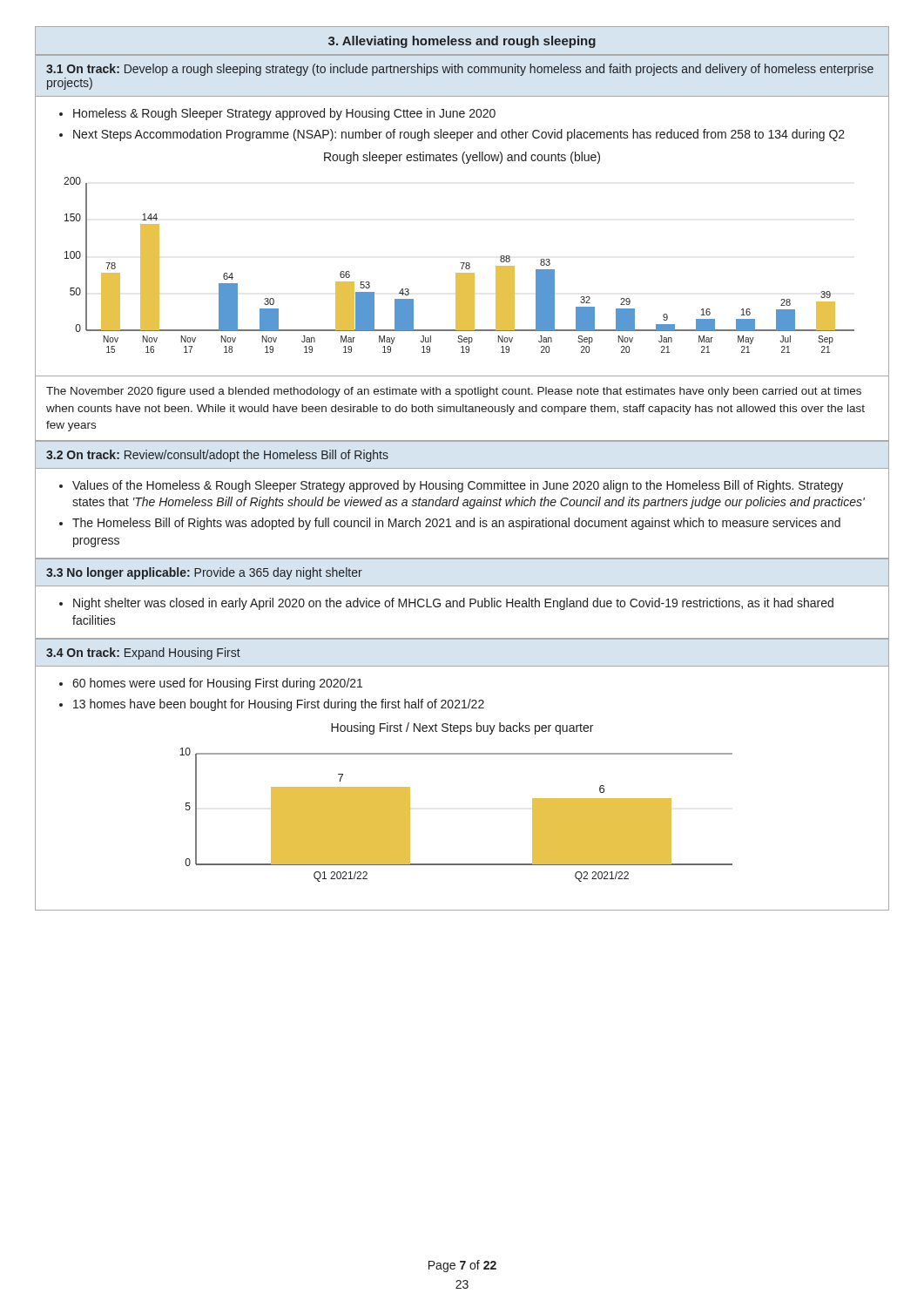Point to the block beginning "Night shelter was closed in"
The height and width of the screenshot is (1307, 924).
tap(453, 612)
